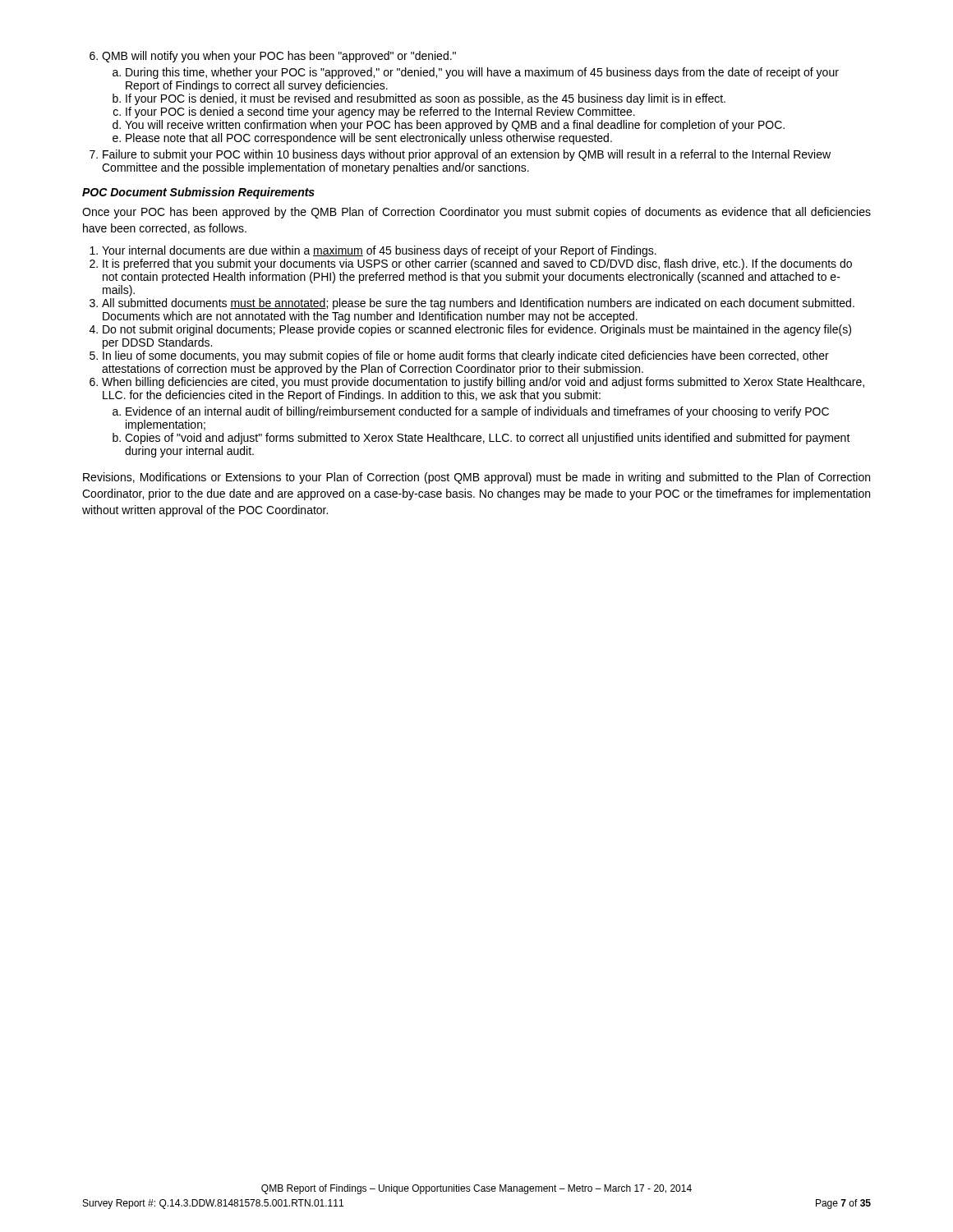
Task: Select the list item that says "Evidence of an internal audit of billing/reimbursement"
Action: (x=498, y=418)
